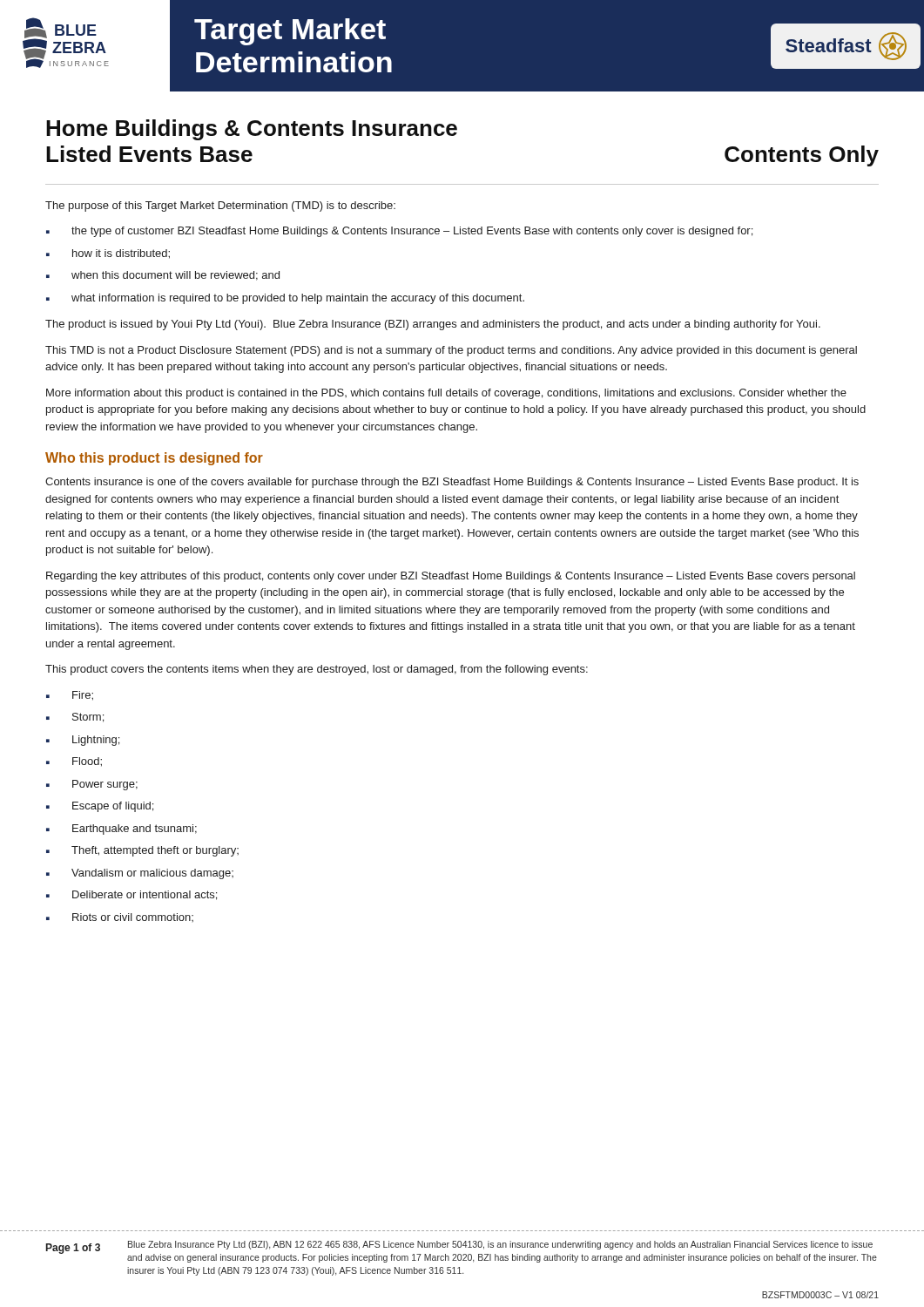The height and width of the screenshot is (1307, 924).
Task: Click on the list item with the text "▪ Vandalism or malicious damage;"
Action: click(140, 874)
